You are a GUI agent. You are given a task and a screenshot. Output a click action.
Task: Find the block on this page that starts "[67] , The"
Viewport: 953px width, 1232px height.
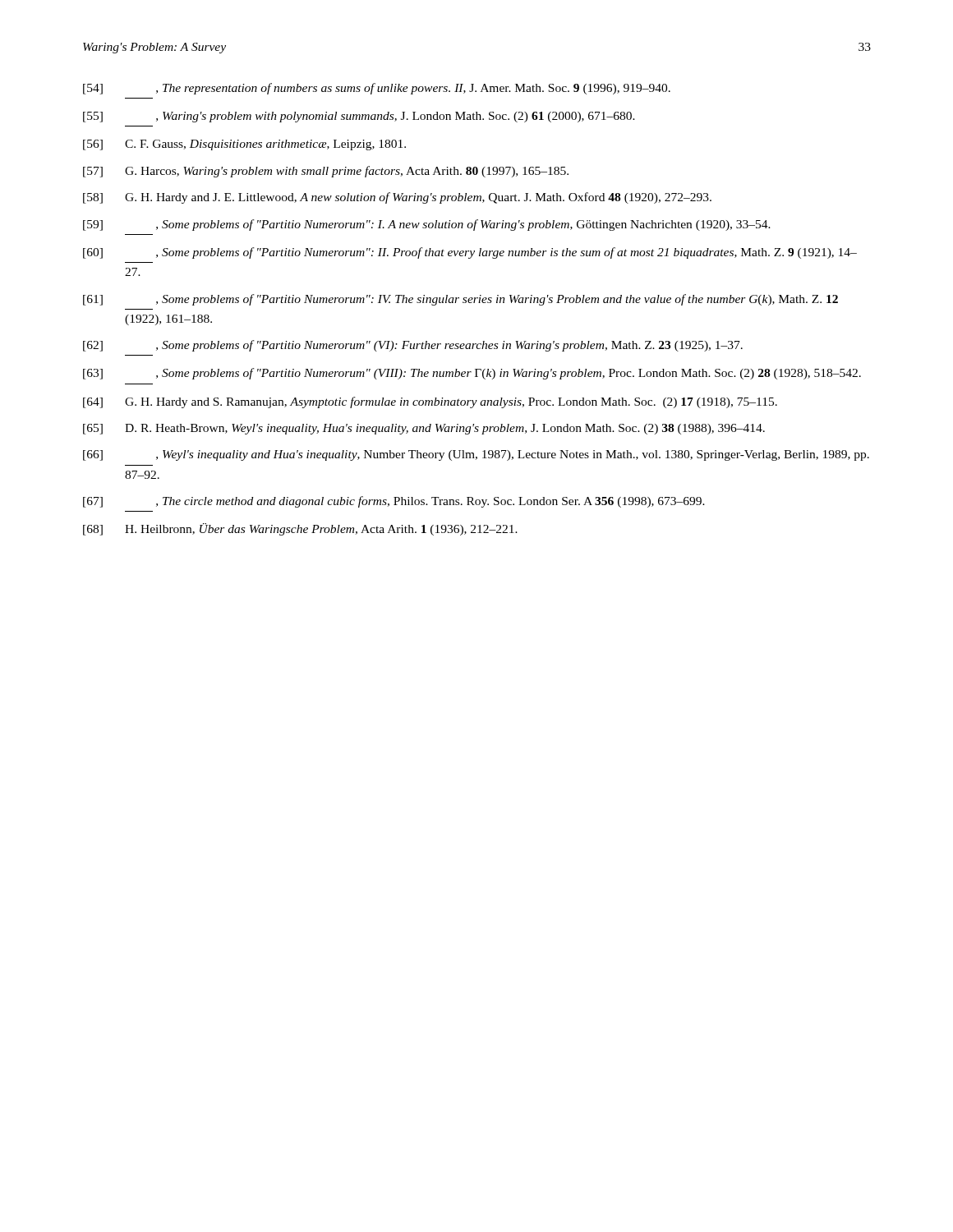click(476, 502)
